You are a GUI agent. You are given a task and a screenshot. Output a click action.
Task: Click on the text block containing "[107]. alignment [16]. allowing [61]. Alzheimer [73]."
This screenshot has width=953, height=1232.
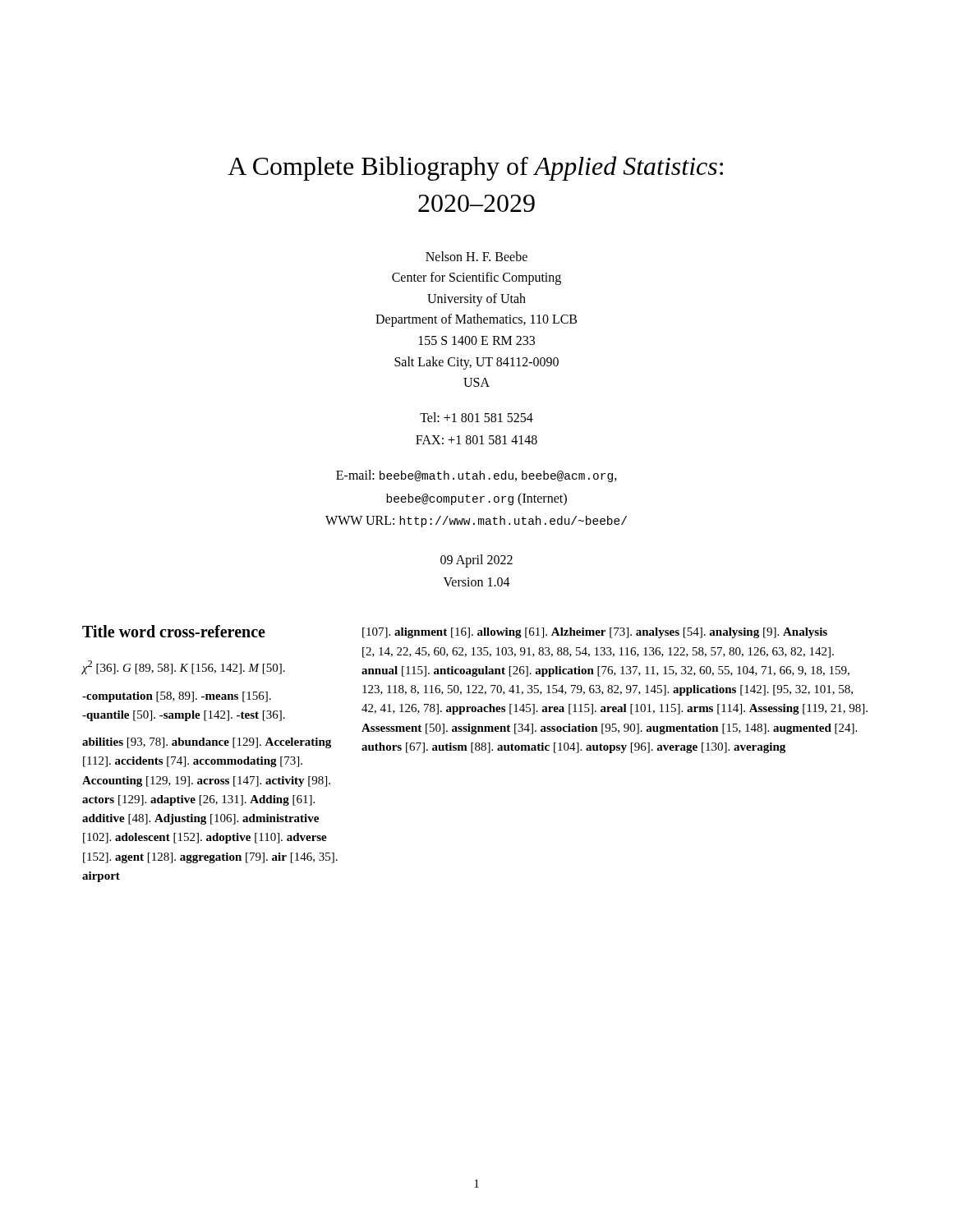click(x=615, y=689)
